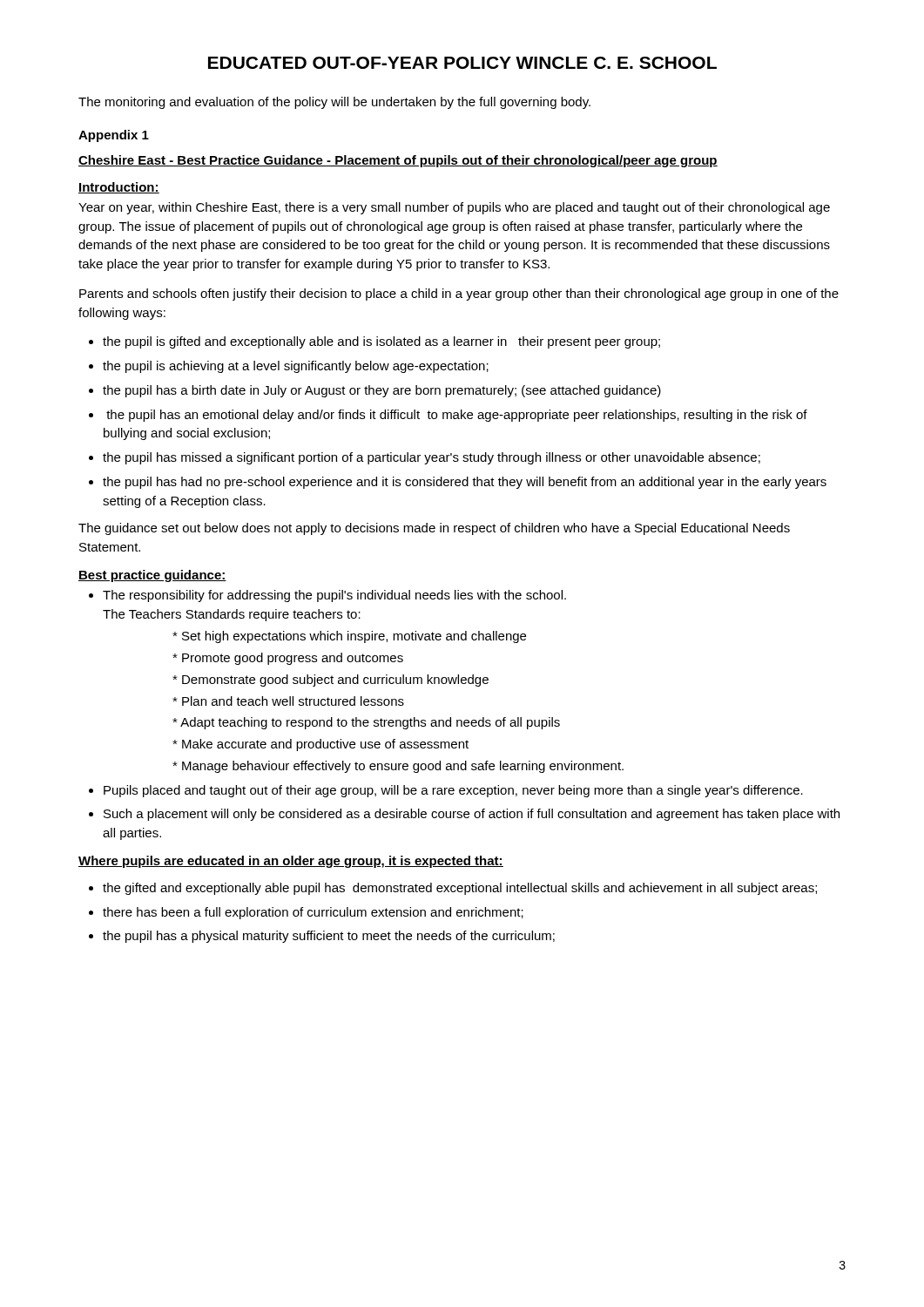924x1307 pixels.
Task: Navigate to the block starting "the pupil has had no pre-school experience and"
Action: coord(474,491)
